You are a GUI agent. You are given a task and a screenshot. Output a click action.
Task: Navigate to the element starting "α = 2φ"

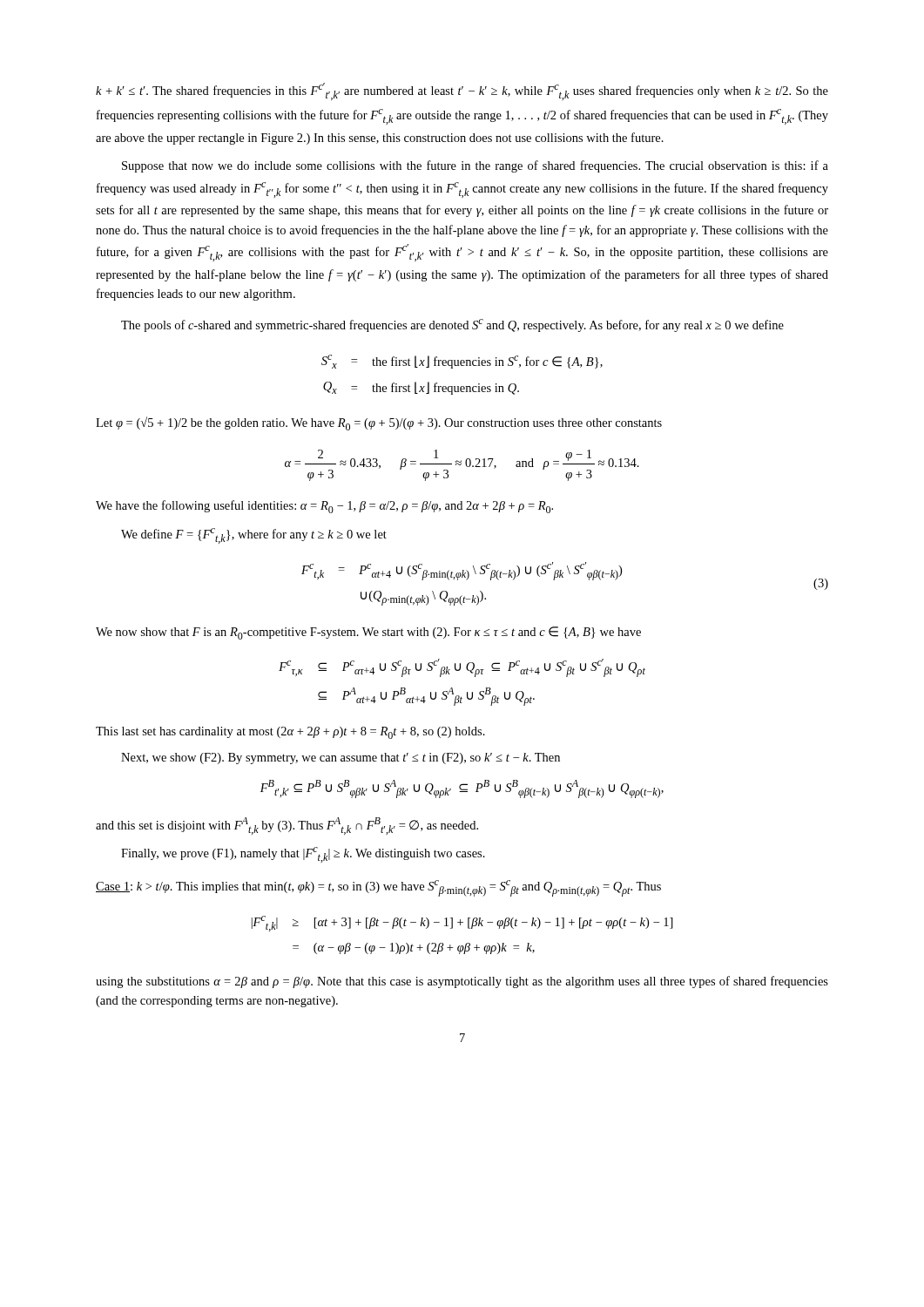462,464
